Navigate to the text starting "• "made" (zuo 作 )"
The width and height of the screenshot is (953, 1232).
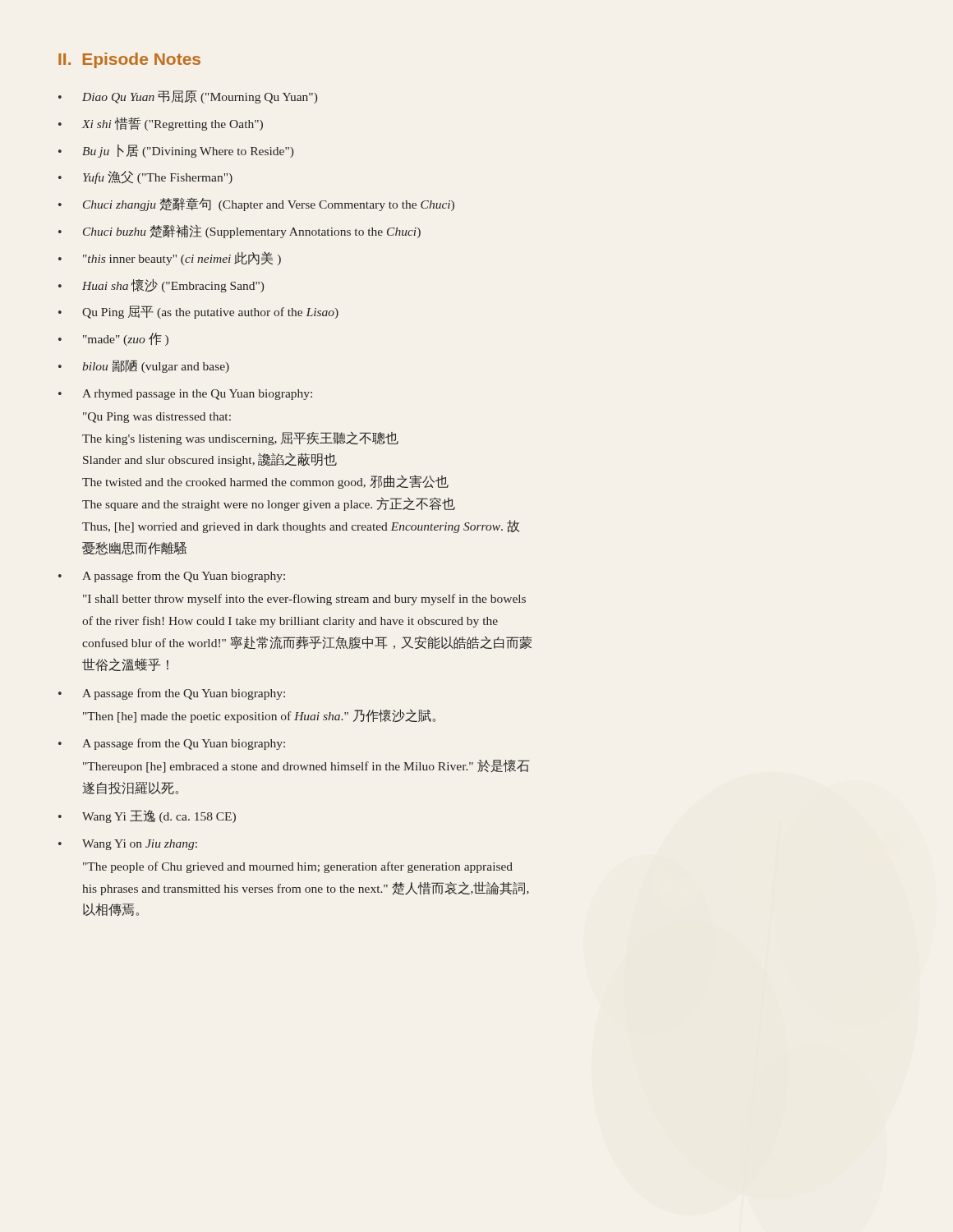[x=113, y=339]
